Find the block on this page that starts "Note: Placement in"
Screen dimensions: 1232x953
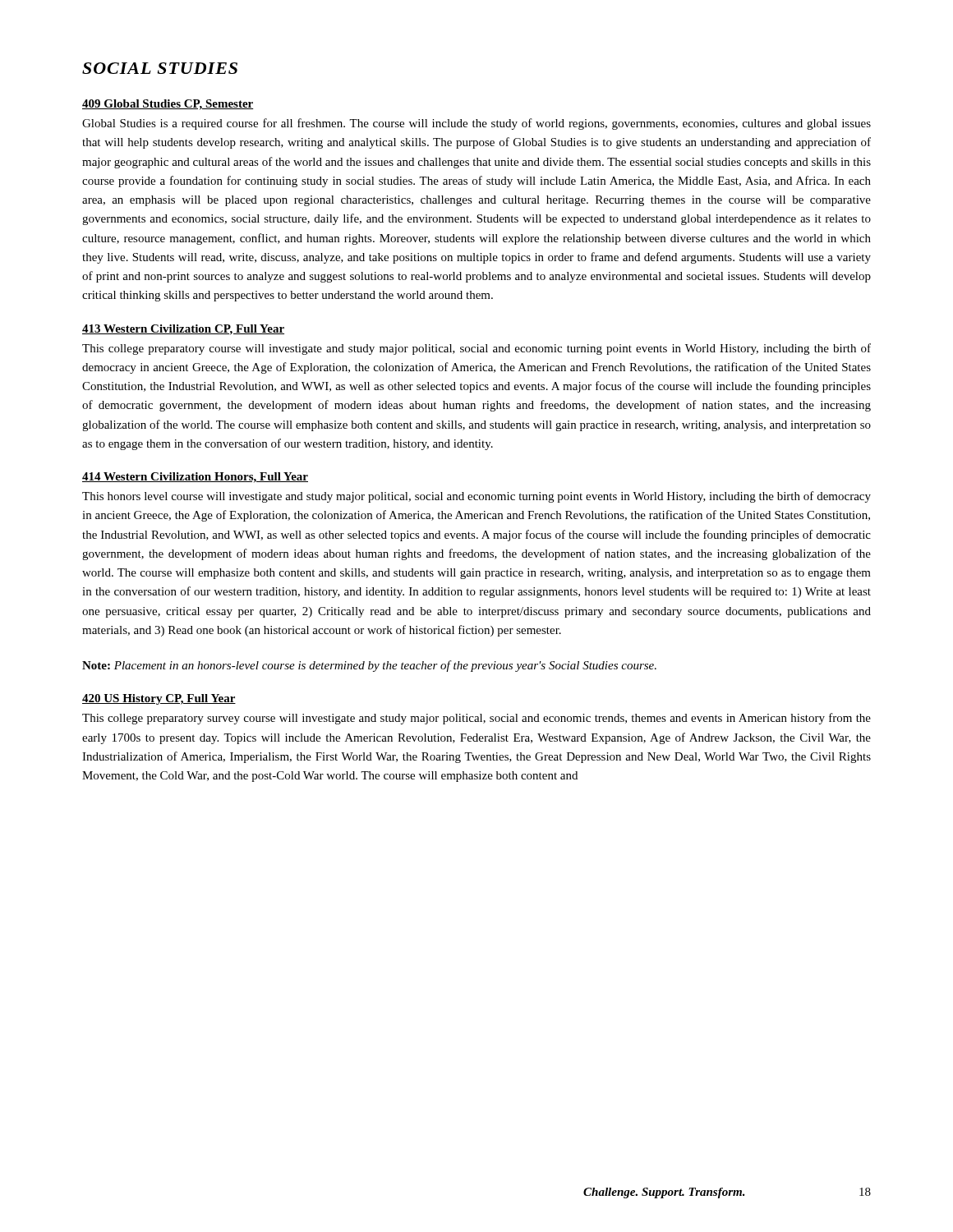pos(370,665)
